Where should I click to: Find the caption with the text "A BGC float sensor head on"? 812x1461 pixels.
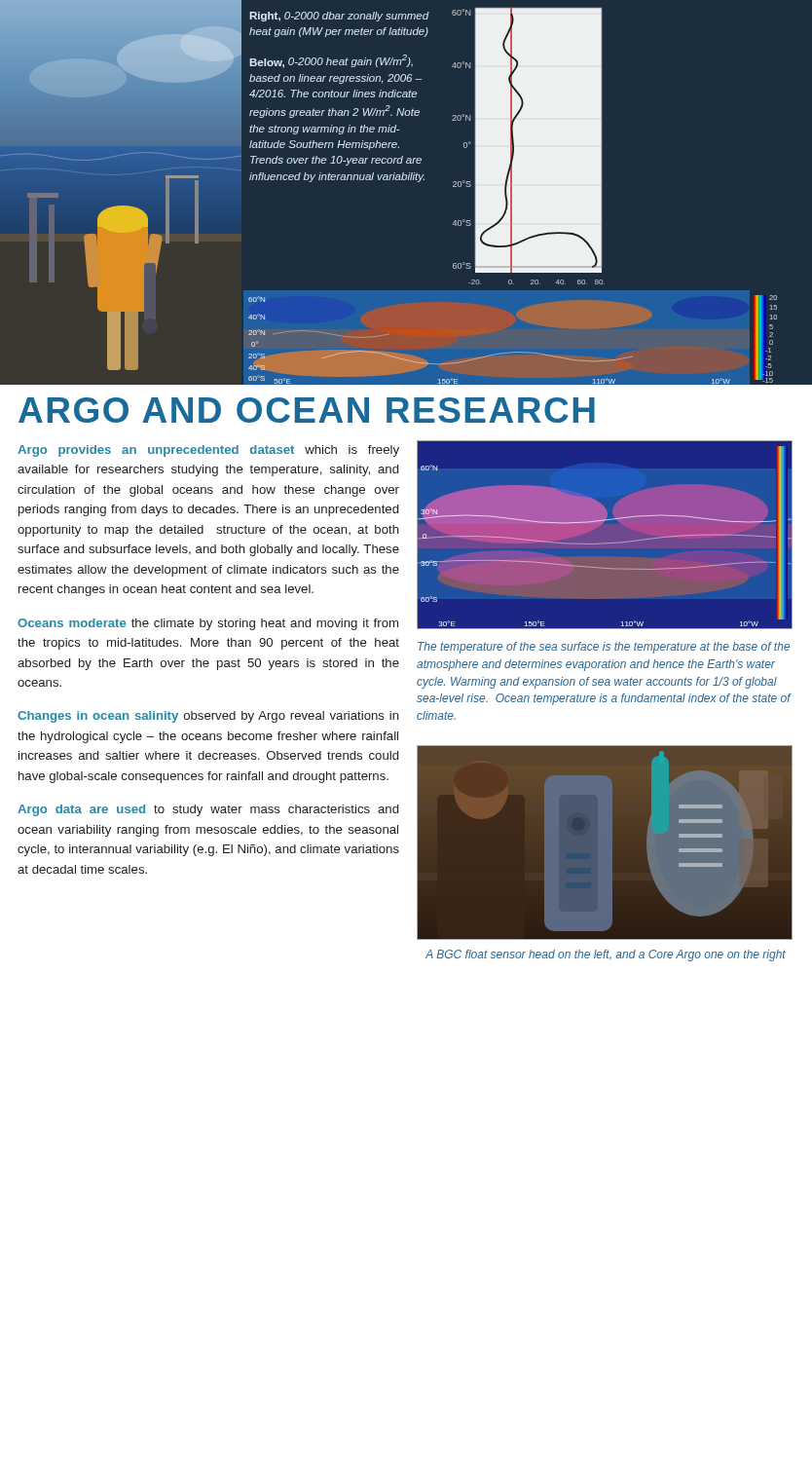pos(606,954)
